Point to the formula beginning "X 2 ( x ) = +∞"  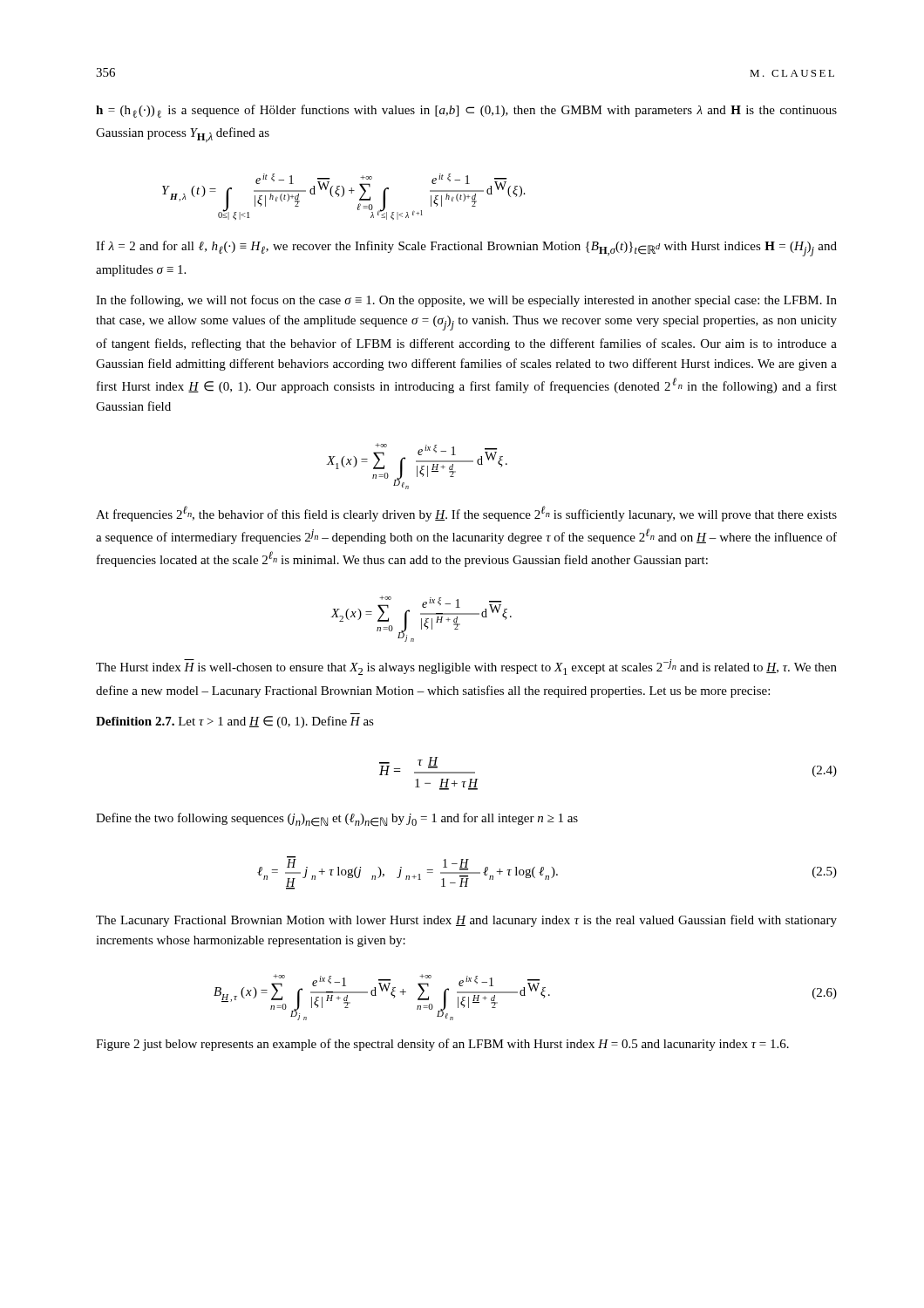click(x=466, y=613)
